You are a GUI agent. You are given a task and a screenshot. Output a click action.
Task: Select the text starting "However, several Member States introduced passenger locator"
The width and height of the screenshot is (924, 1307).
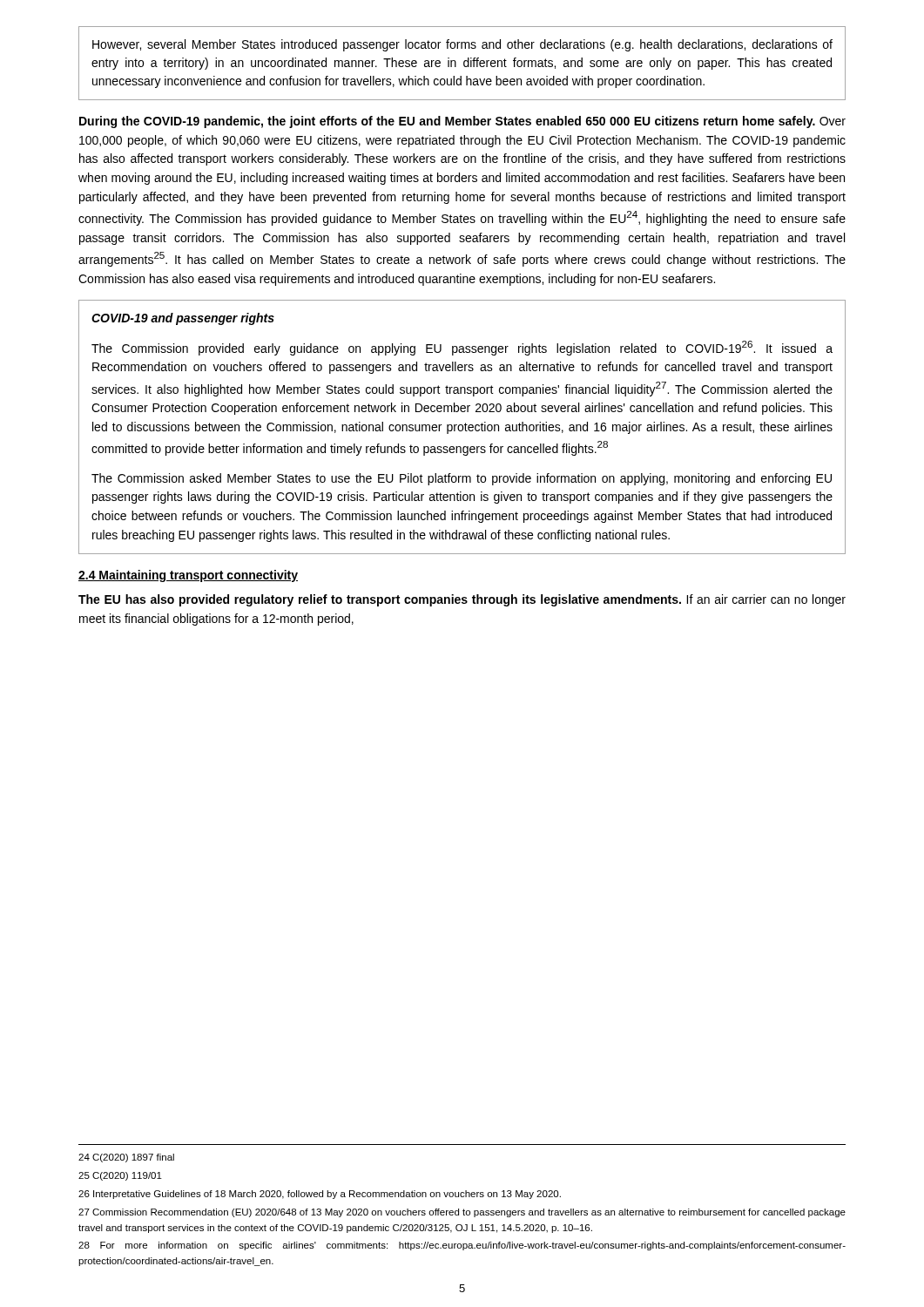point(462,63)
